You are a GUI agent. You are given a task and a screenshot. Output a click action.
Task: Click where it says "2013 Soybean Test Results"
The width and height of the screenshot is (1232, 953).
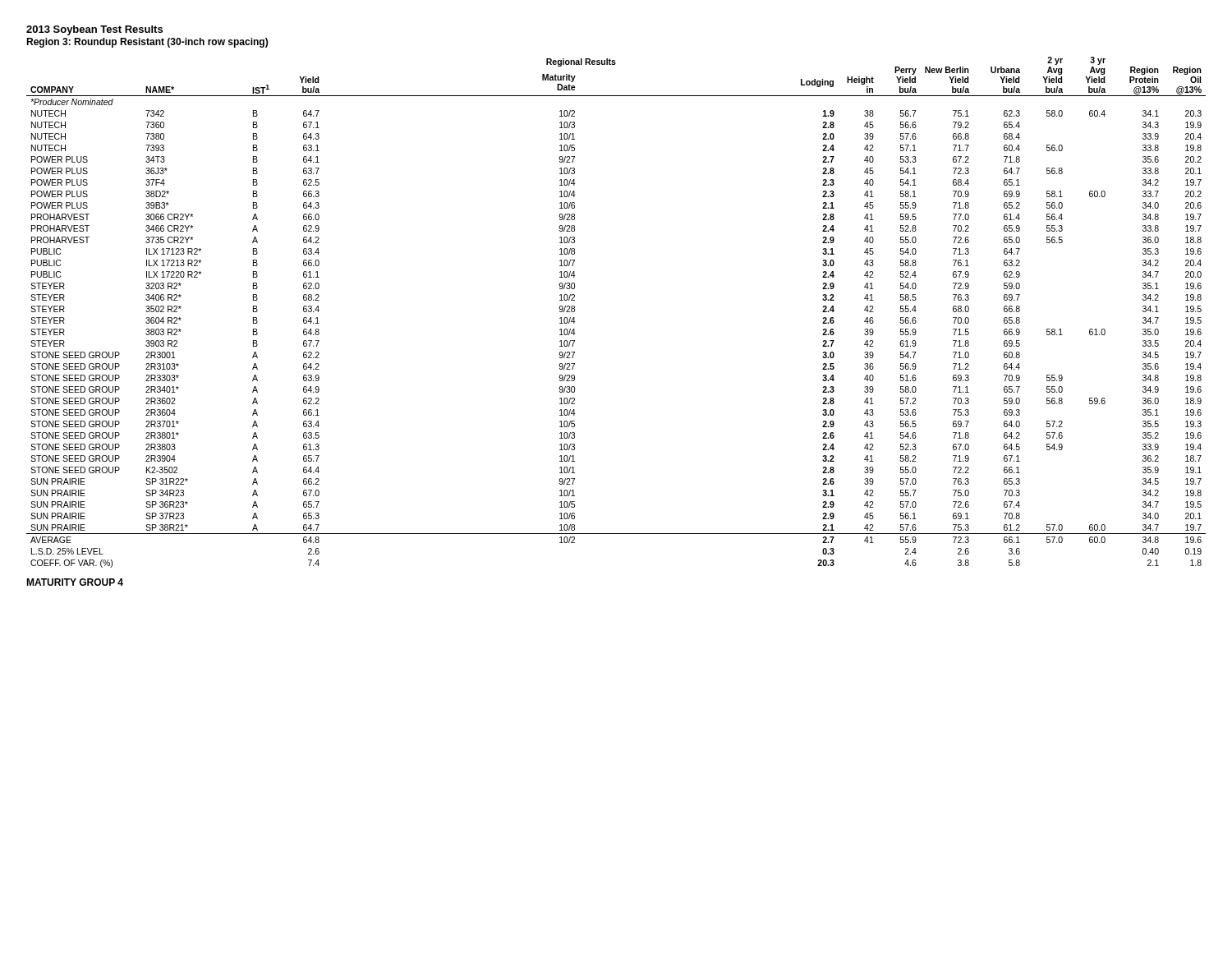click(x=95, y=29)
